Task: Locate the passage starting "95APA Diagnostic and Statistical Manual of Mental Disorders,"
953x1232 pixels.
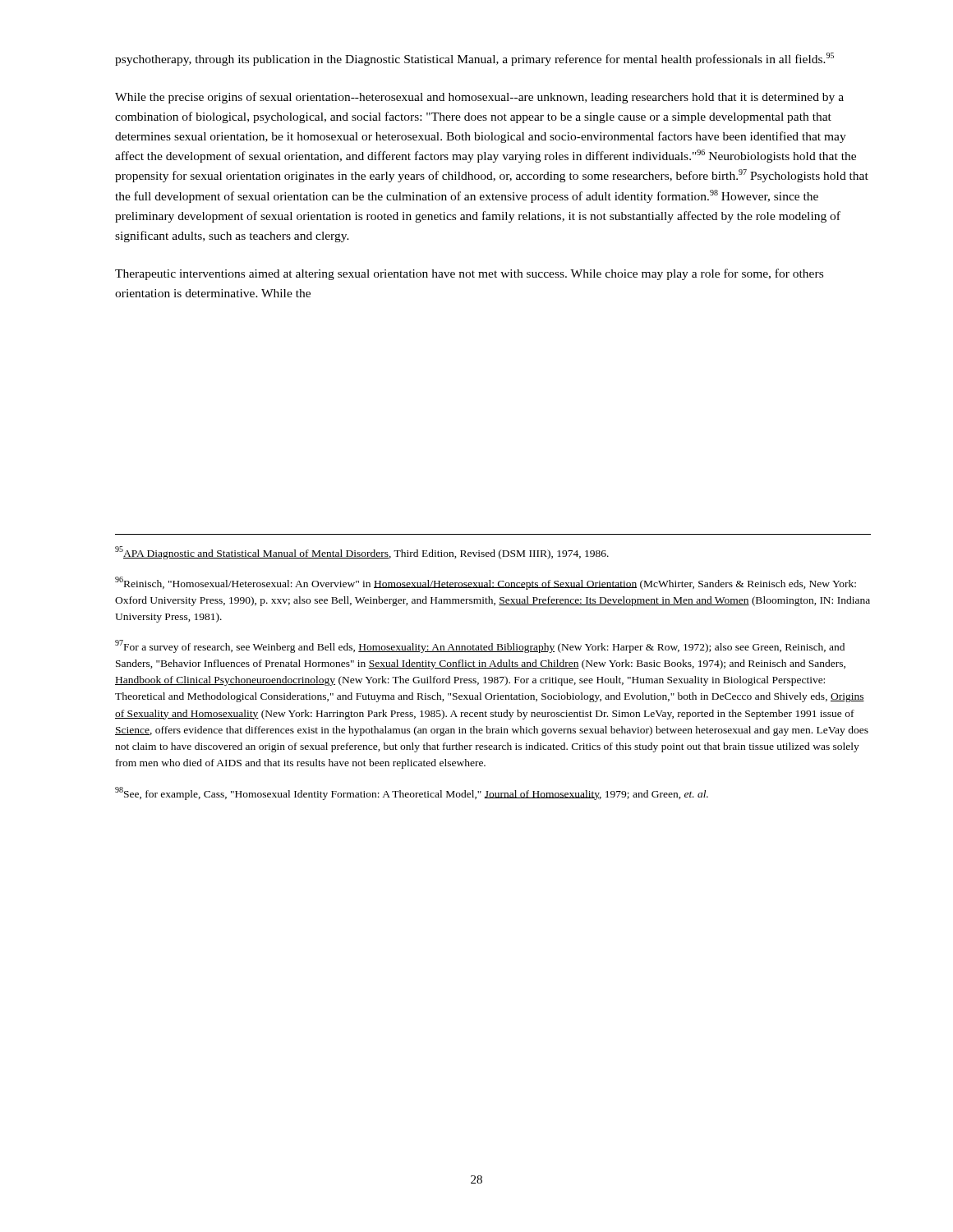Action: coord(362,552)
